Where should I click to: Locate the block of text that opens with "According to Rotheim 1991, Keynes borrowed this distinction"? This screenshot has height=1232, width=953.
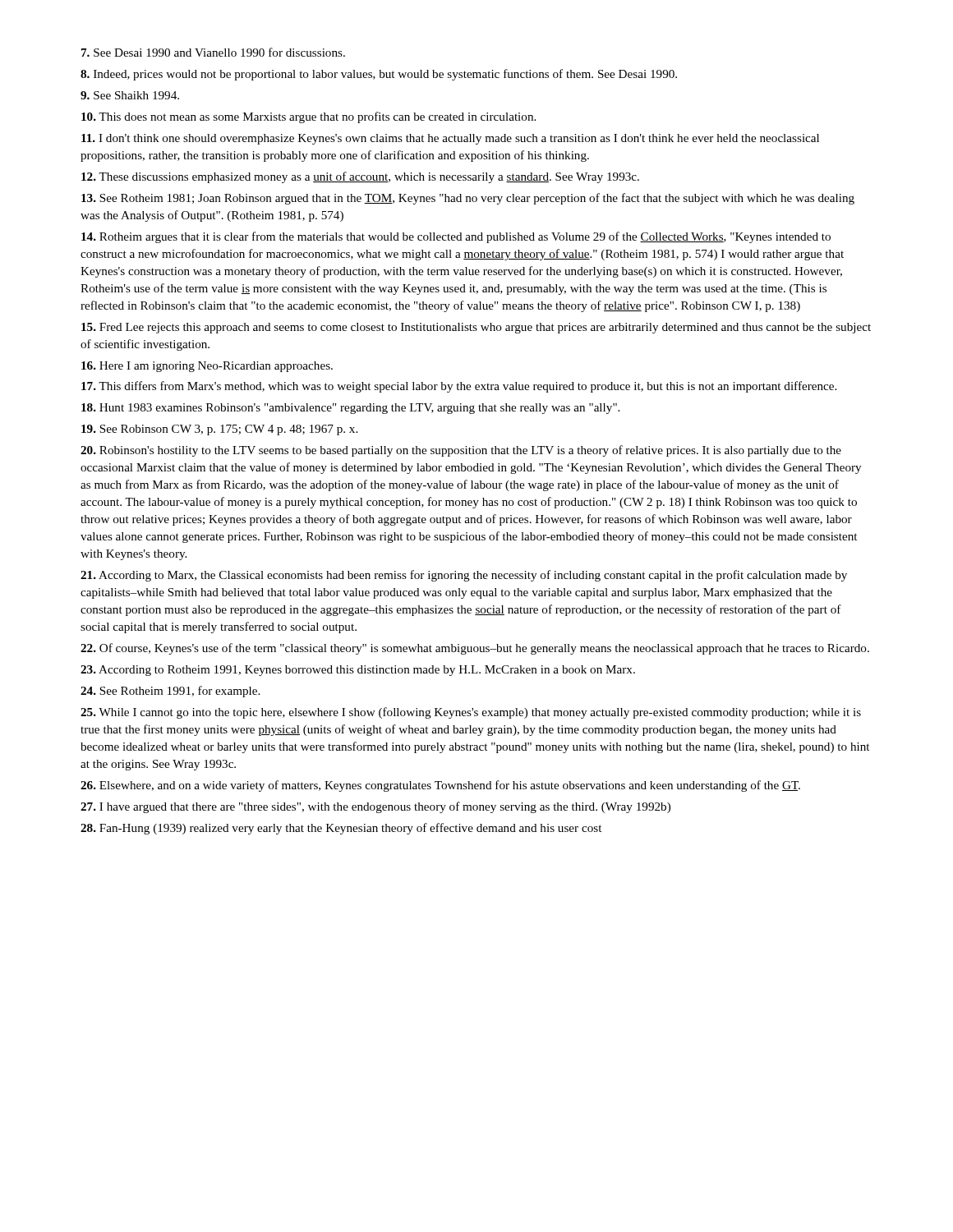pyautogui.click(x=358, y=669)
